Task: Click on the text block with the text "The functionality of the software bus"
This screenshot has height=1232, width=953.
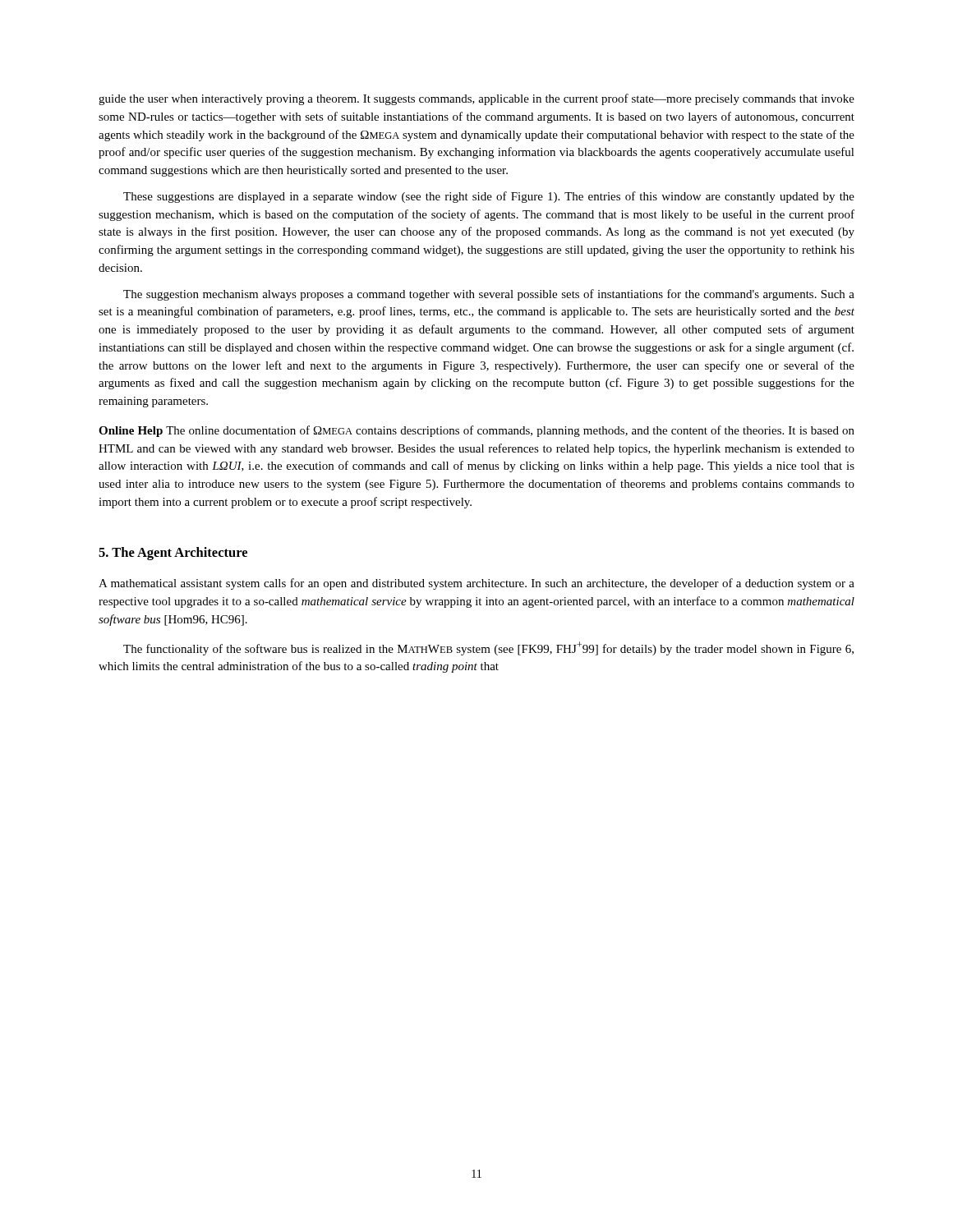Action: pos(476,657)
